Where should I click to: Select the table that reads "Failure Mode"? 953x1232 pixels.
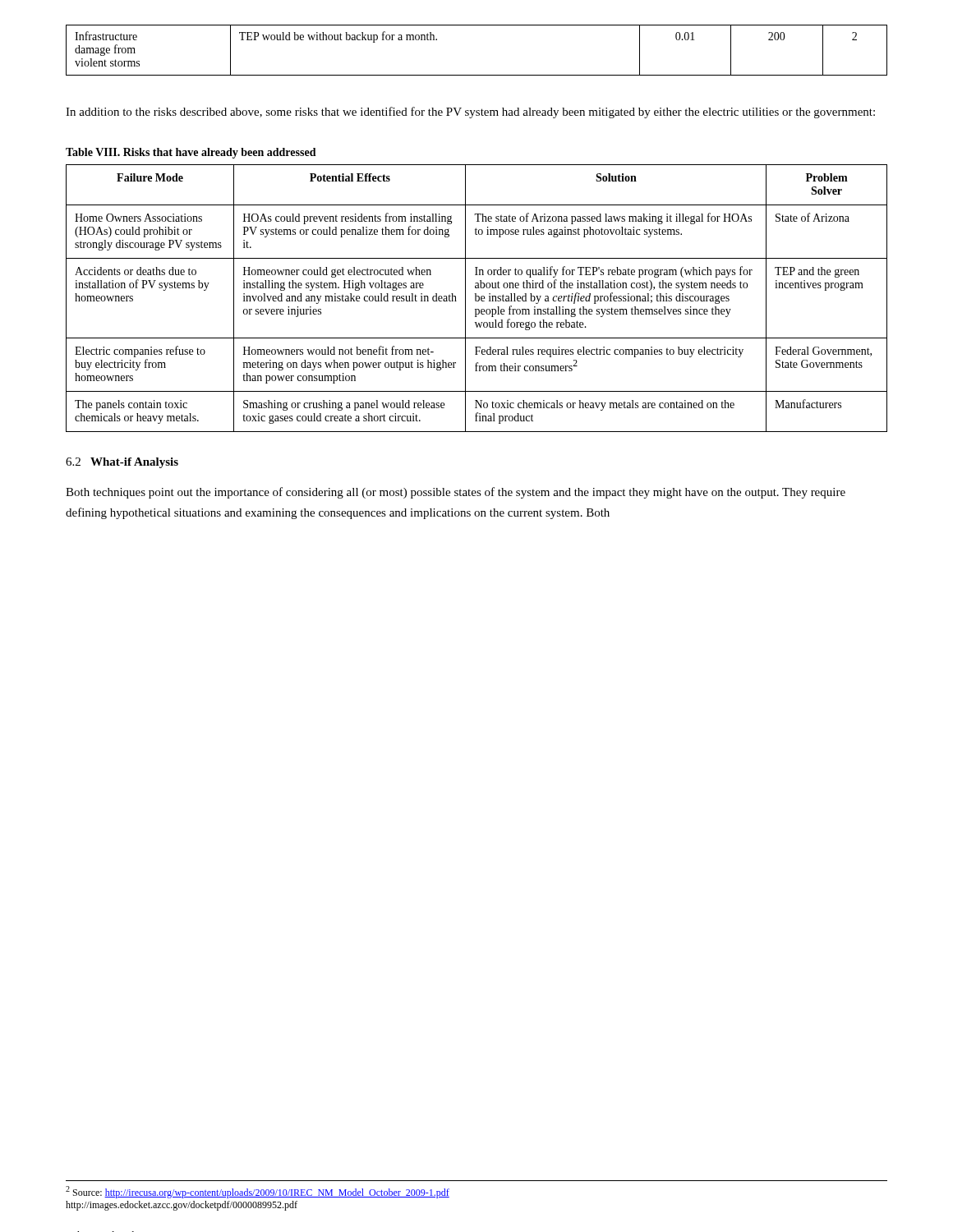[x=476, y=298]
